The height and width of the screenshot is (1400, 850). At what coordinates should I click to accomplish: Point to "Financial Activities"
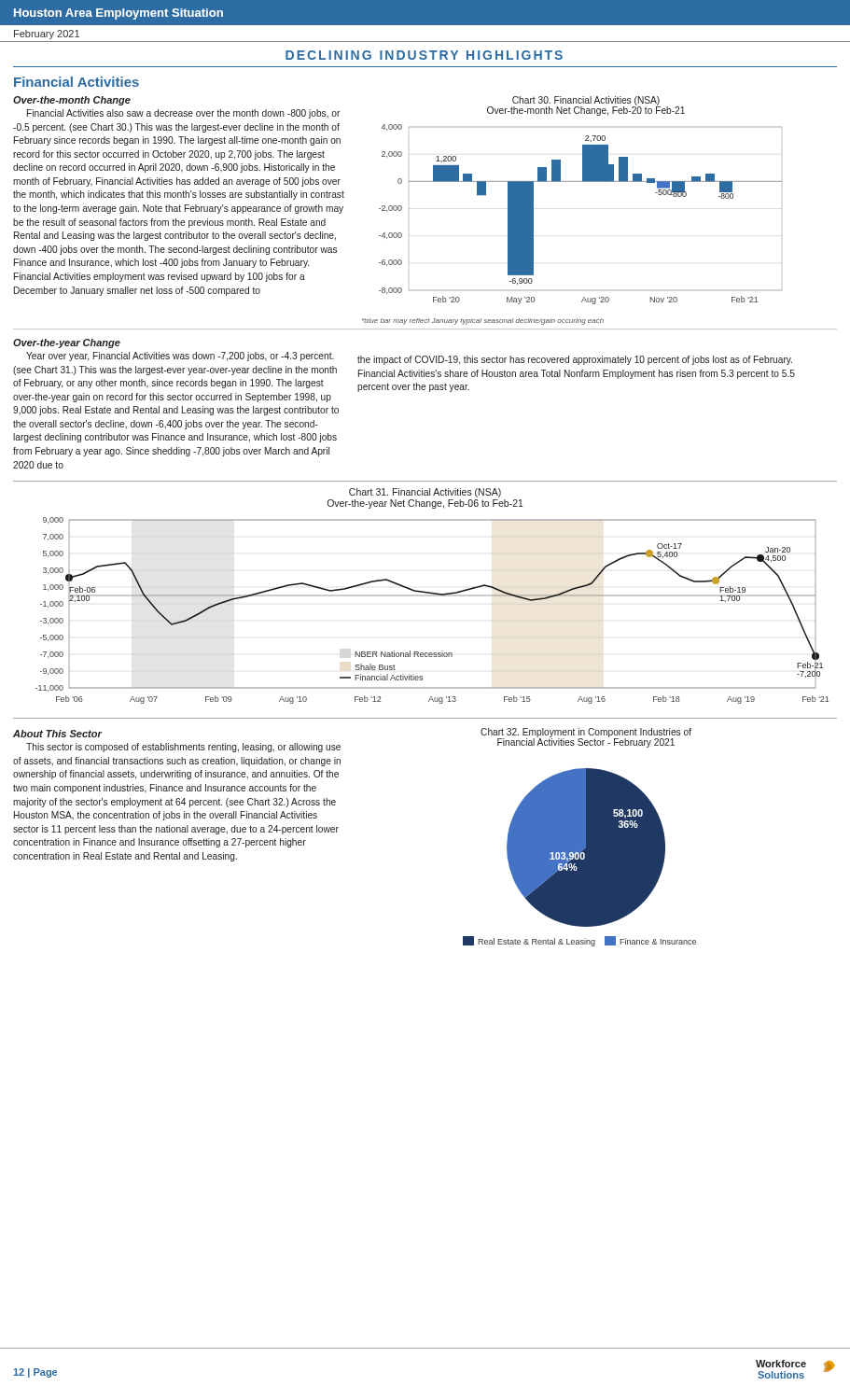click(76, 82)
